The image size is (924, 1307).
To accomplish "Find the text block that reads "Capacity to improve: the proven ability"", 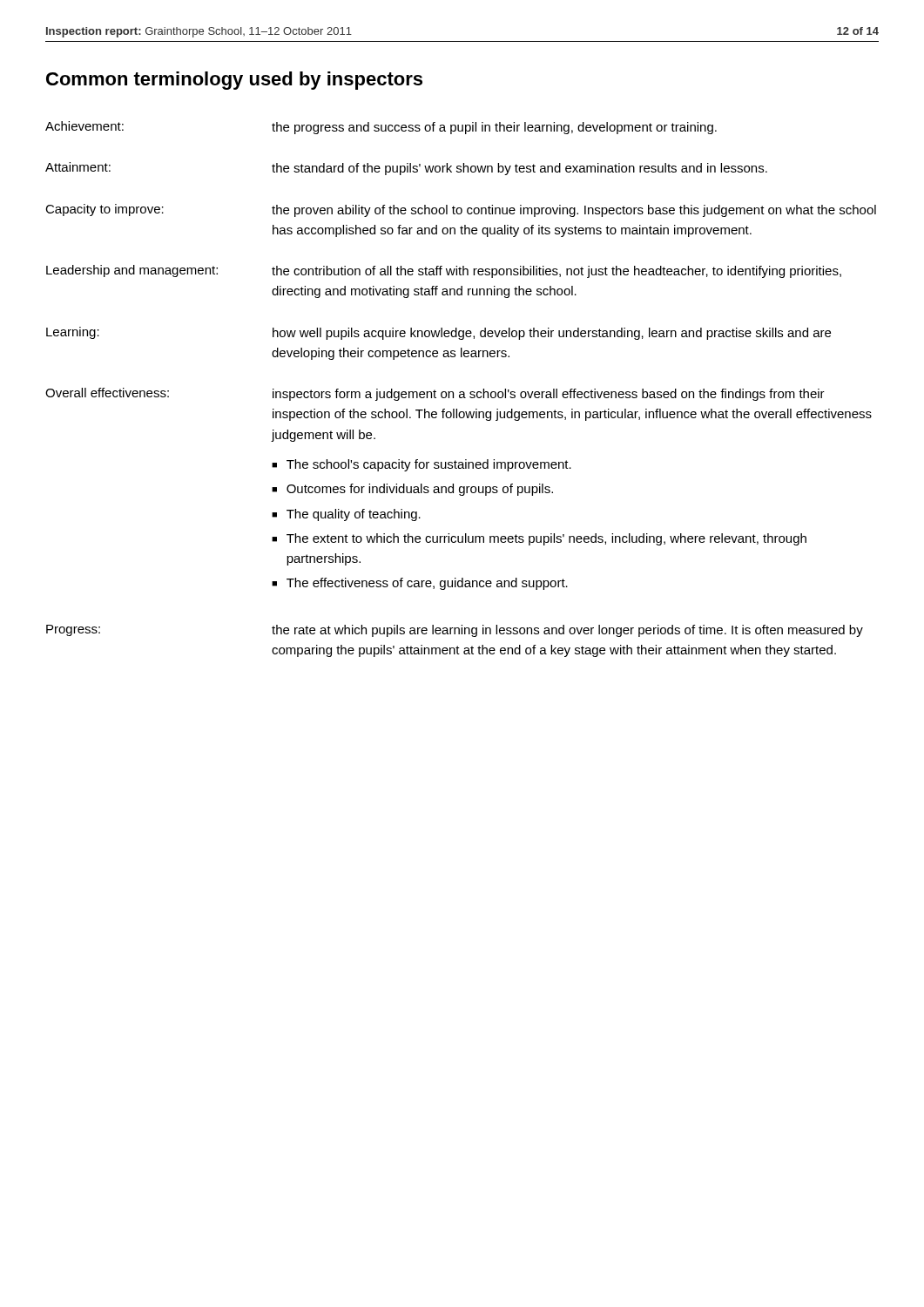I will click(462, 219).
